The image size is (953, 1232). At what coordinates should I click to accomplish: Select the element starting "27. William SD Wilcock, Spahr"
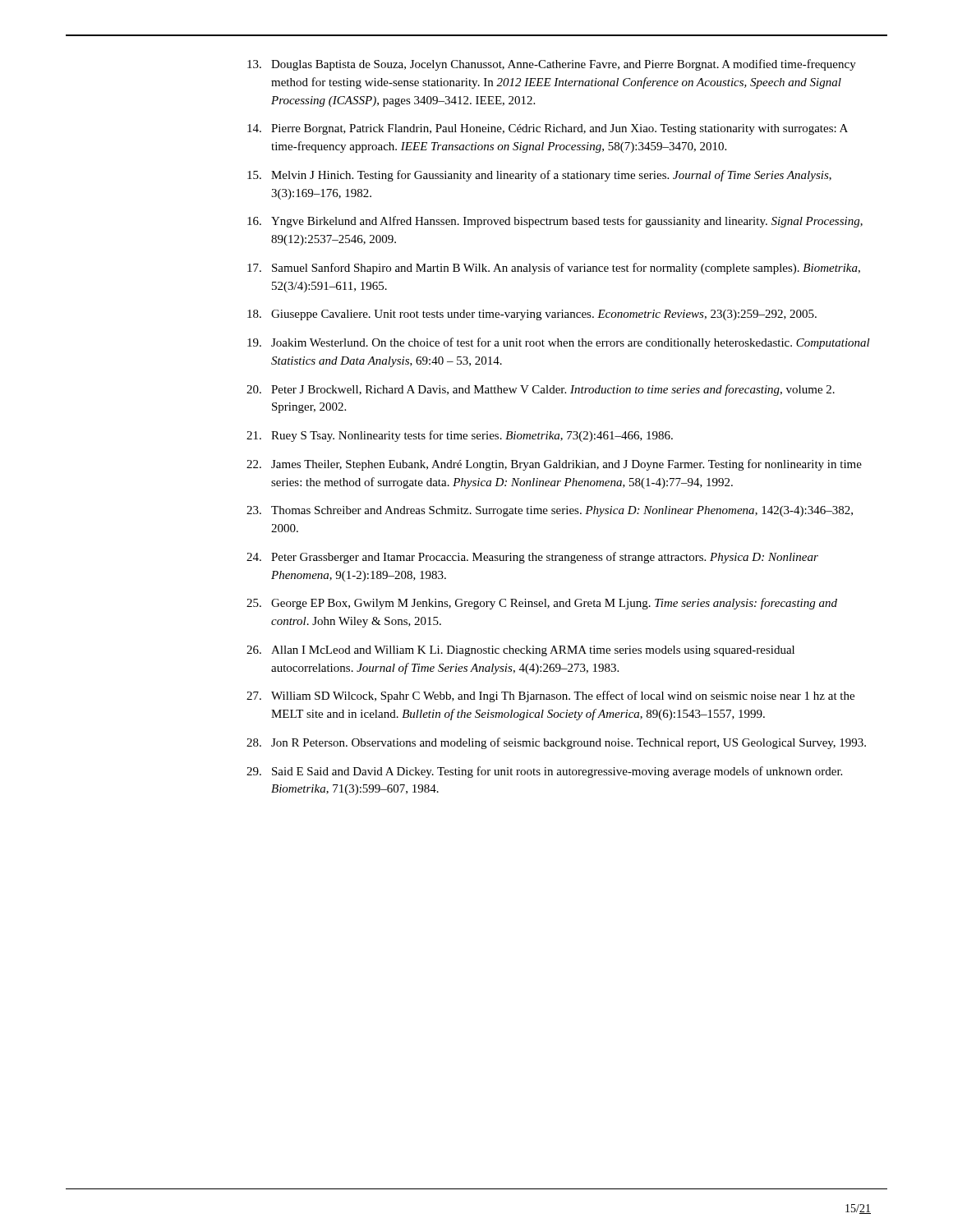coord(559,706)
